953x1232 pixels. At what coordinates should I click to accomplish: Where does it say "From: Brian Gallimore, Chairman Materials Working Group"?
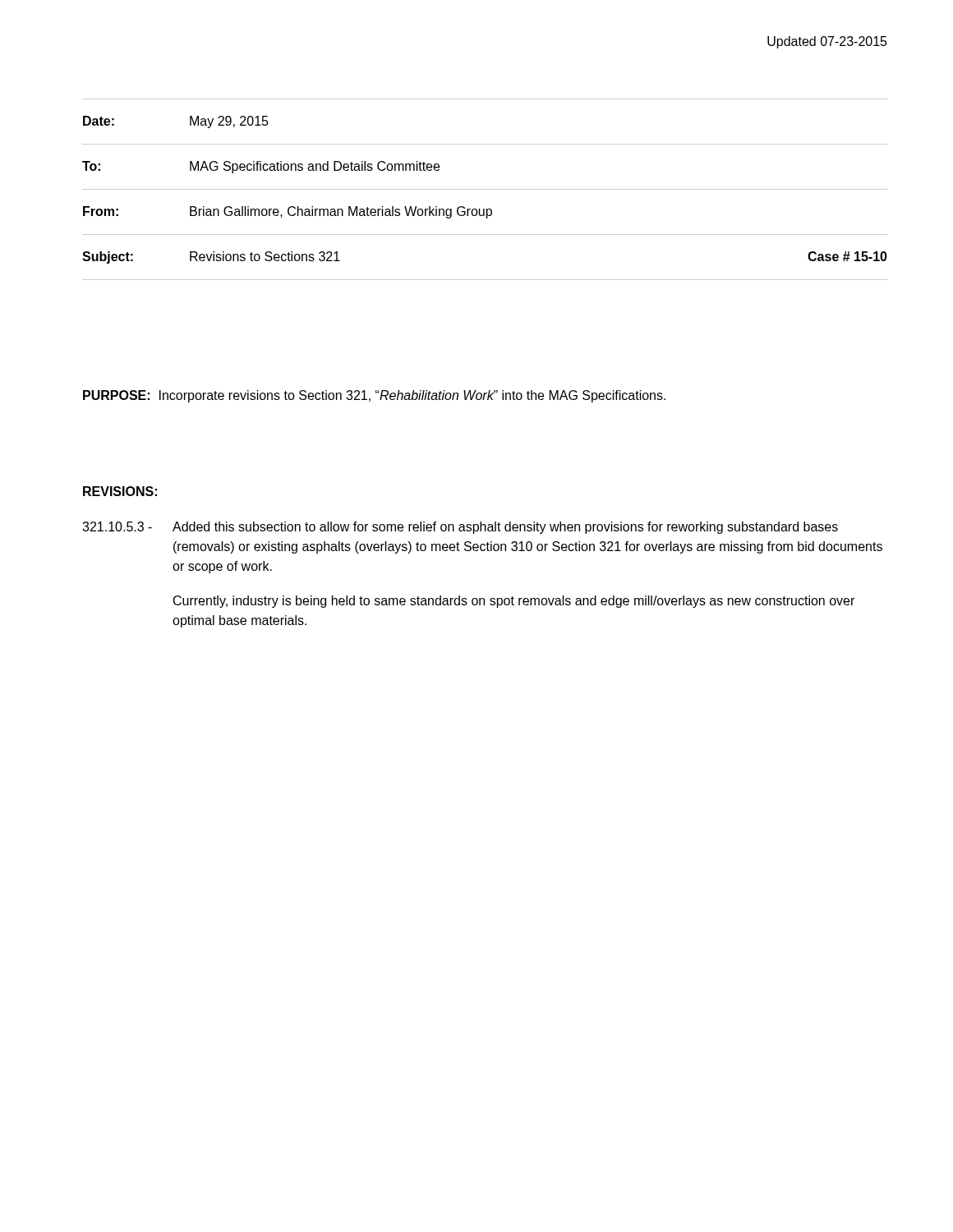[x=485, y=212]
